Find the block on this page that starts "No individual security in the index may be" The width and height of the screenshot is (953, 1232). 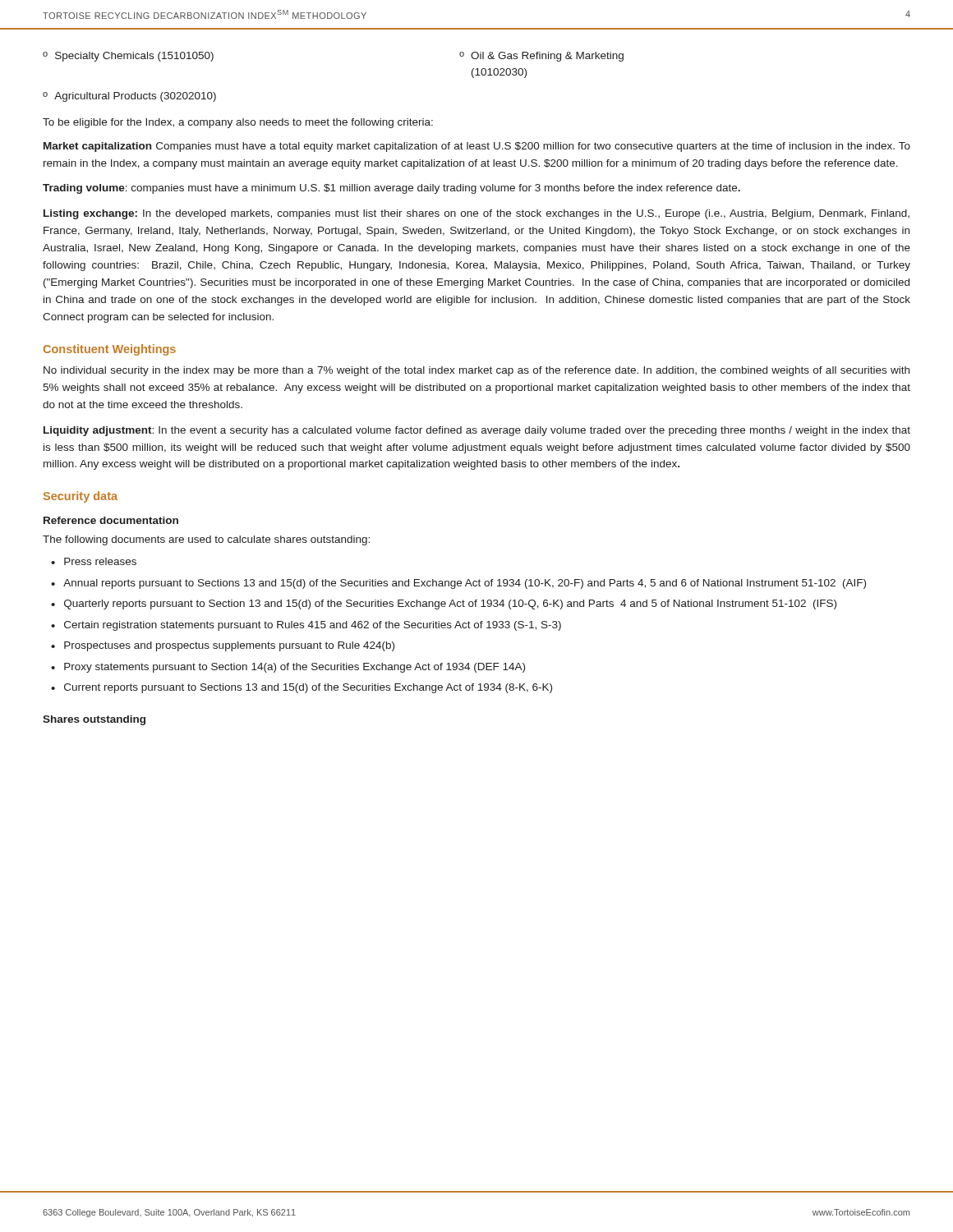(x=476, y=387)
